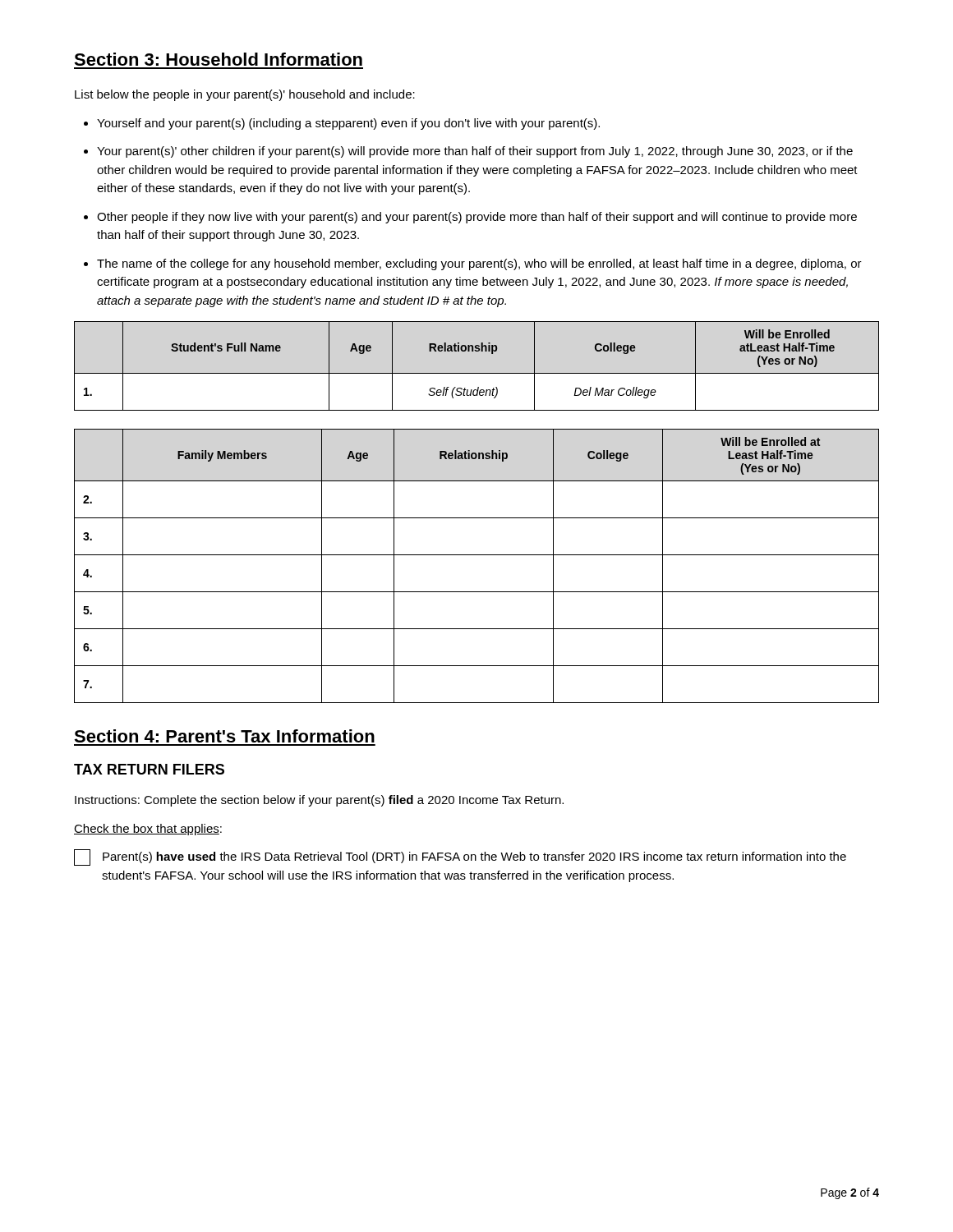Select the text starting "Check the box"
This screenshot has width=953, height=1232.
pos(148,830)
